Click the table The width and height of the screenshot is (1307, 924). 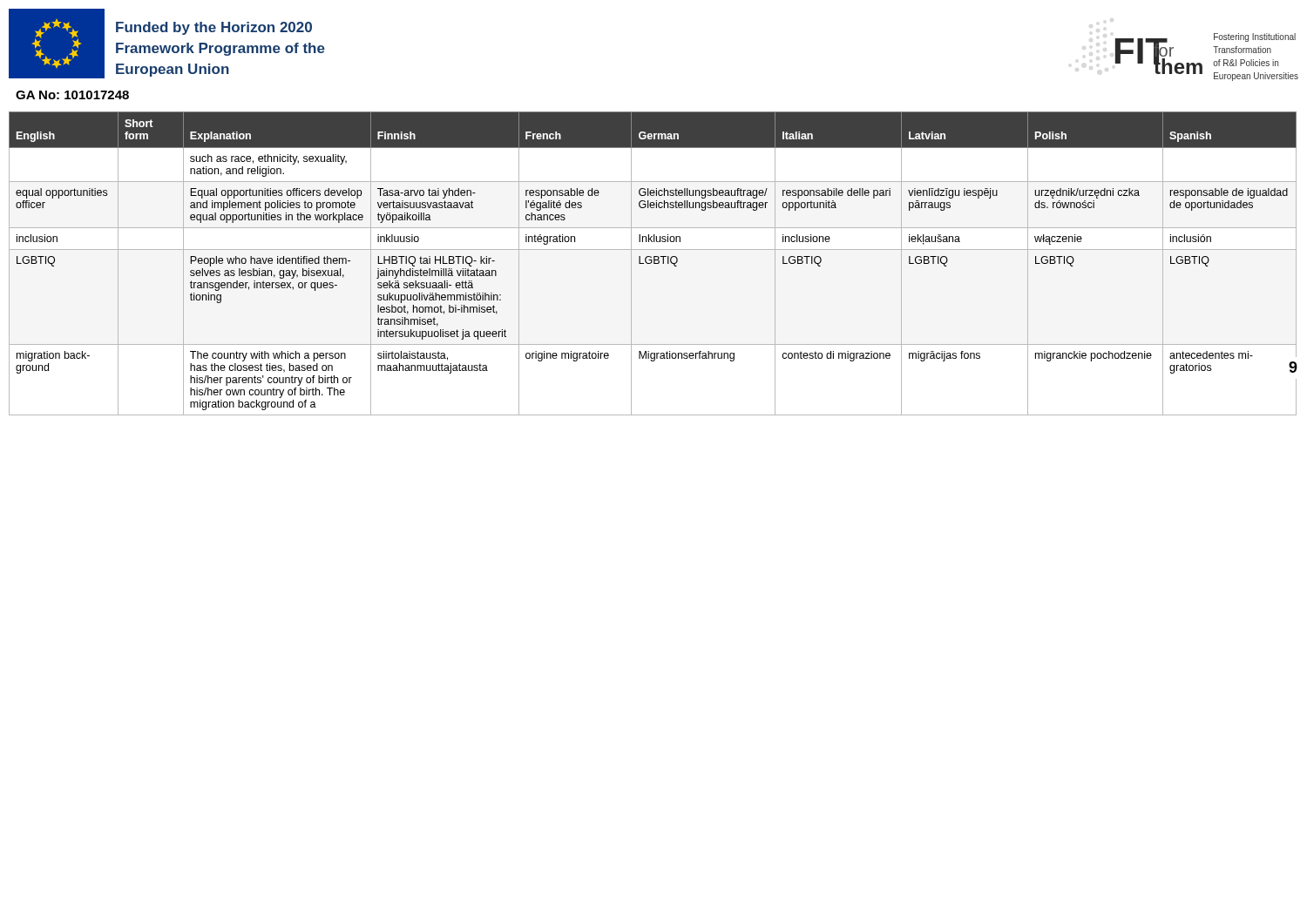[x=653, y=263]
